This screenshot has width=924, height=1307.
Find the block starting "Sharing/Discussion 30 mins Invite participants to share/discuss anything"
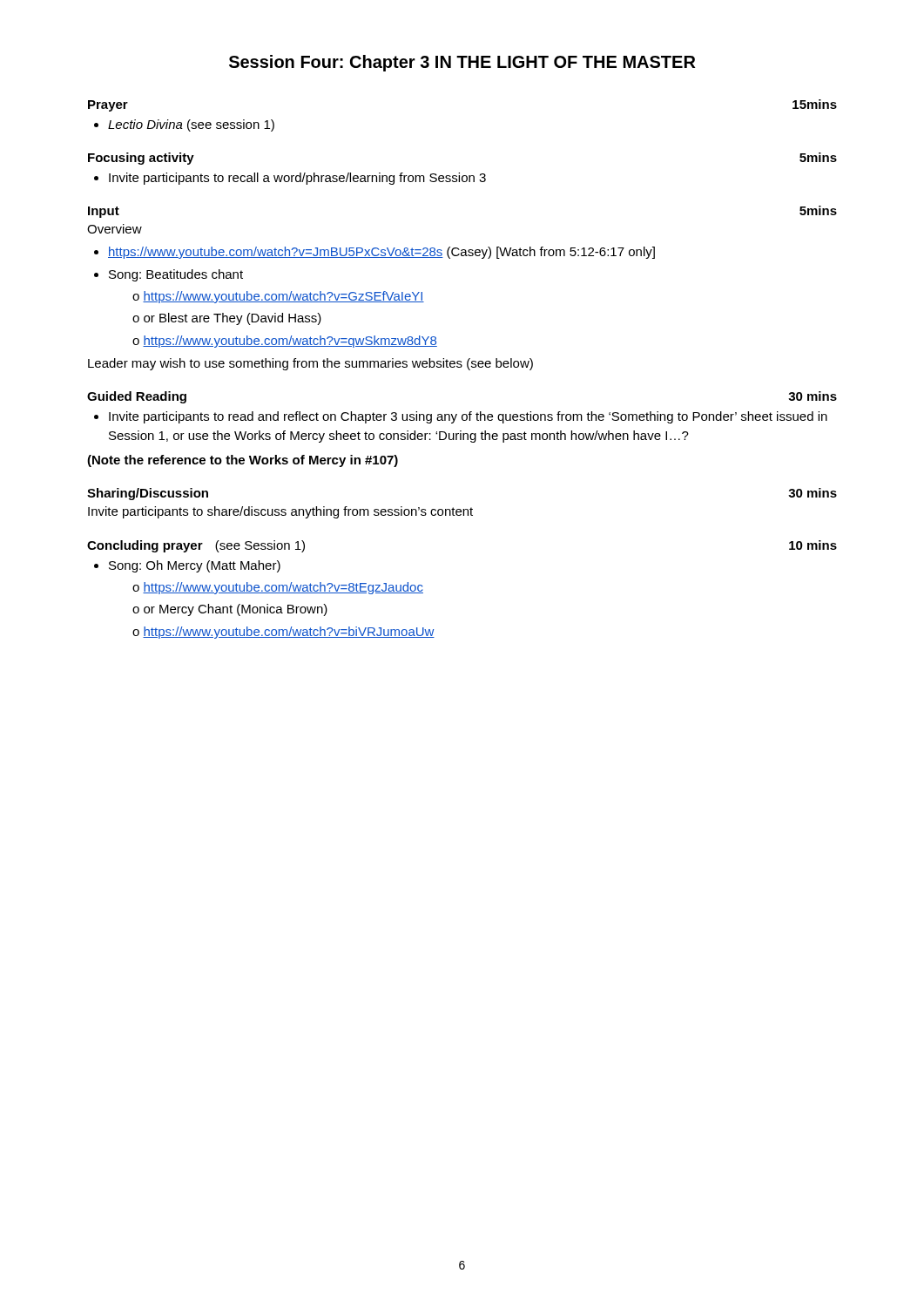click(462, 504)
